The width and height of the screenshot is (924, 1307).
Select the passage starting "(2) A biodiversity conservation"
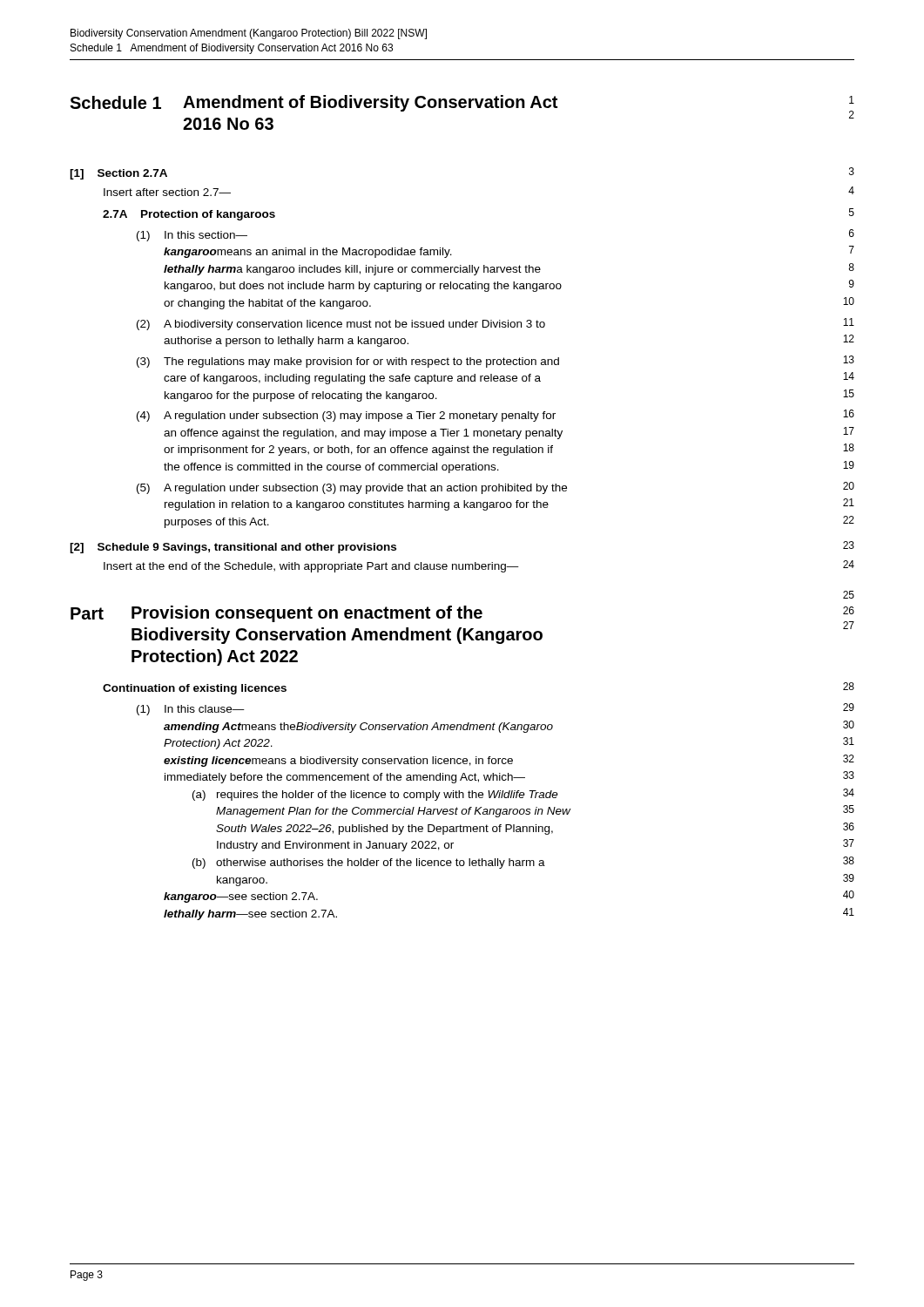point(462,332)
